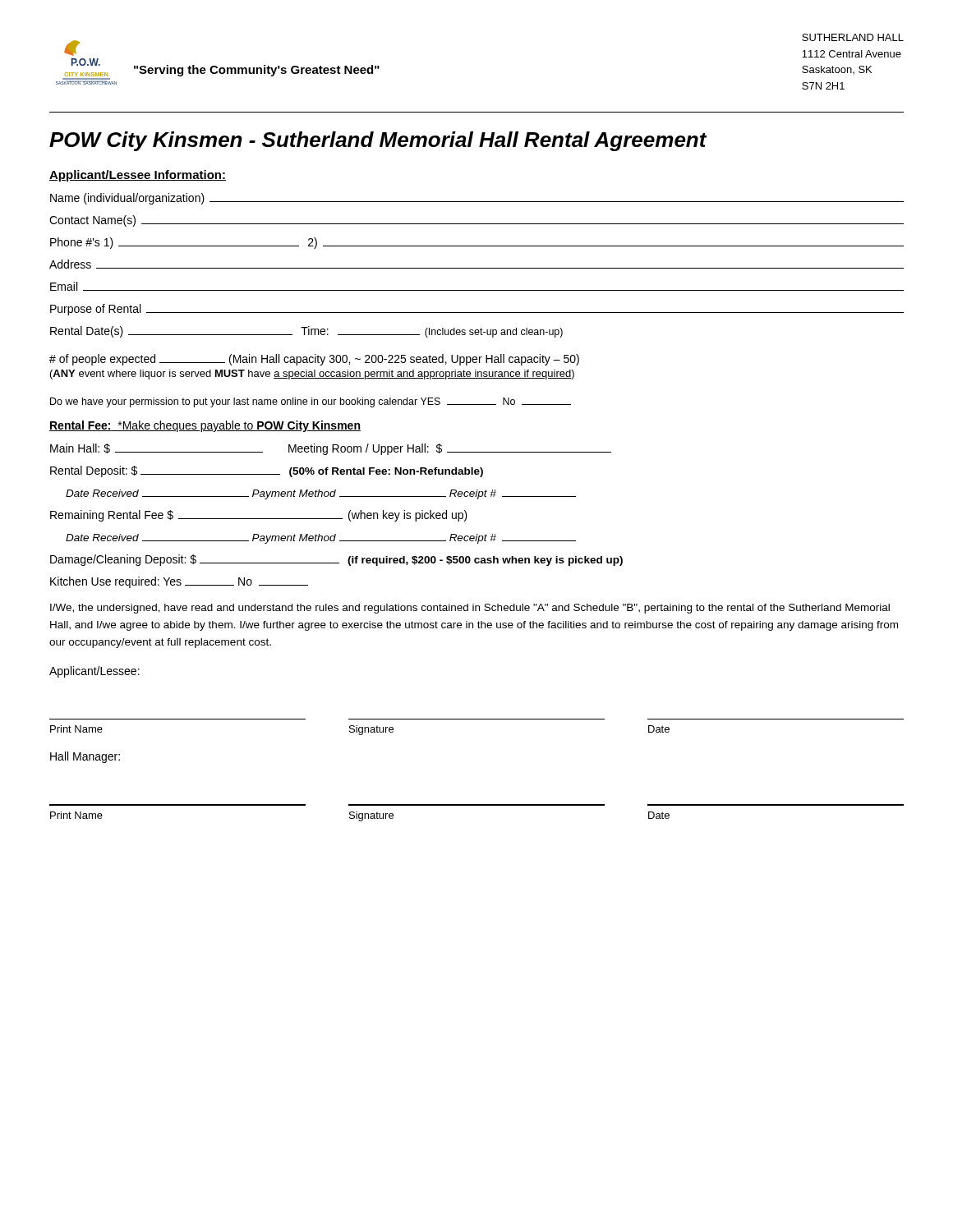The height and width of the screenshot is (1232, 953).
Task: Find the block on this page that starts "Rental Fee: *Make cheques payable to"
Action: [205, 425]
